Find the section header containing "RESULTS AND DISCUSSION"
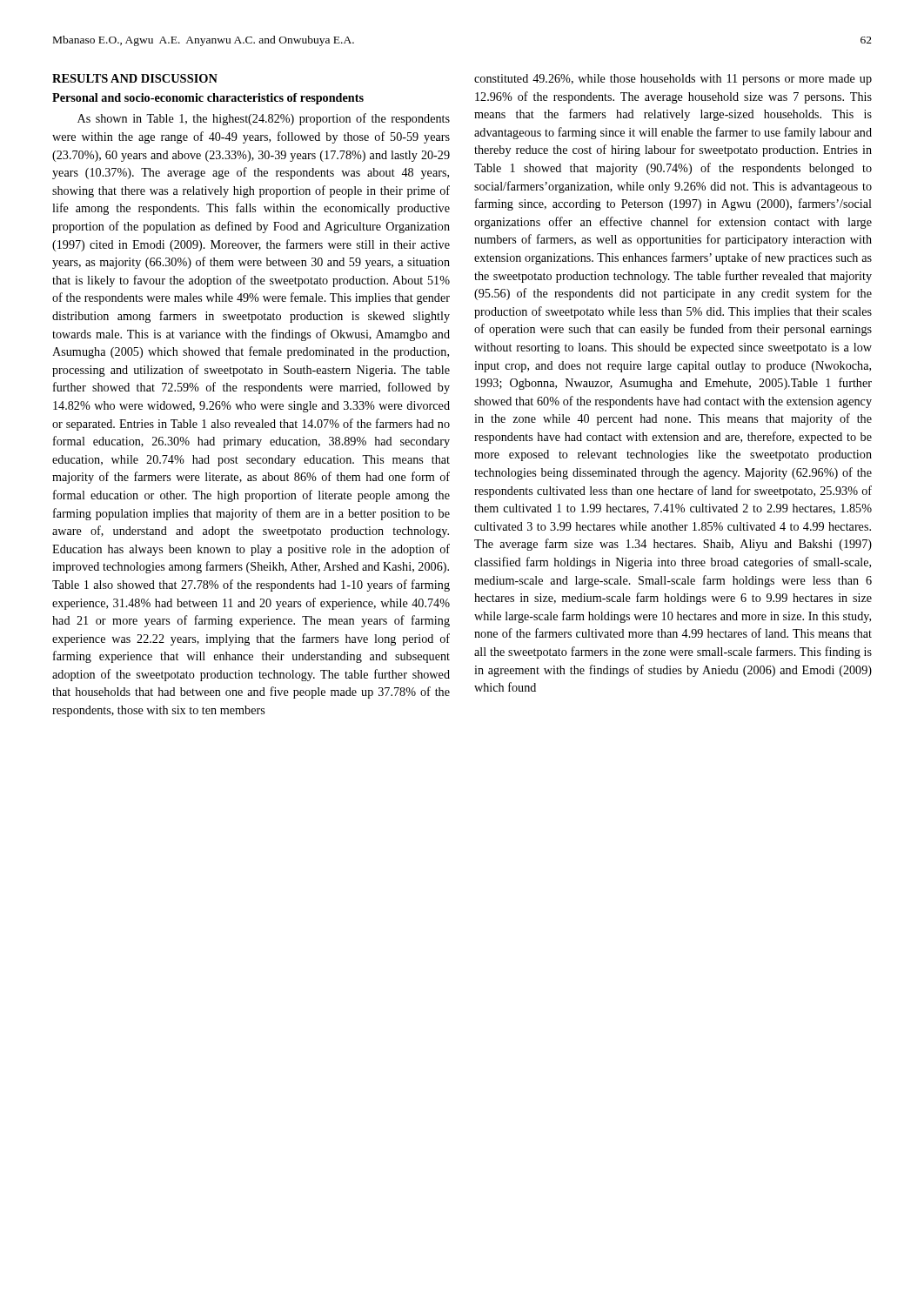924x1305 pixels. pos(135,78)
